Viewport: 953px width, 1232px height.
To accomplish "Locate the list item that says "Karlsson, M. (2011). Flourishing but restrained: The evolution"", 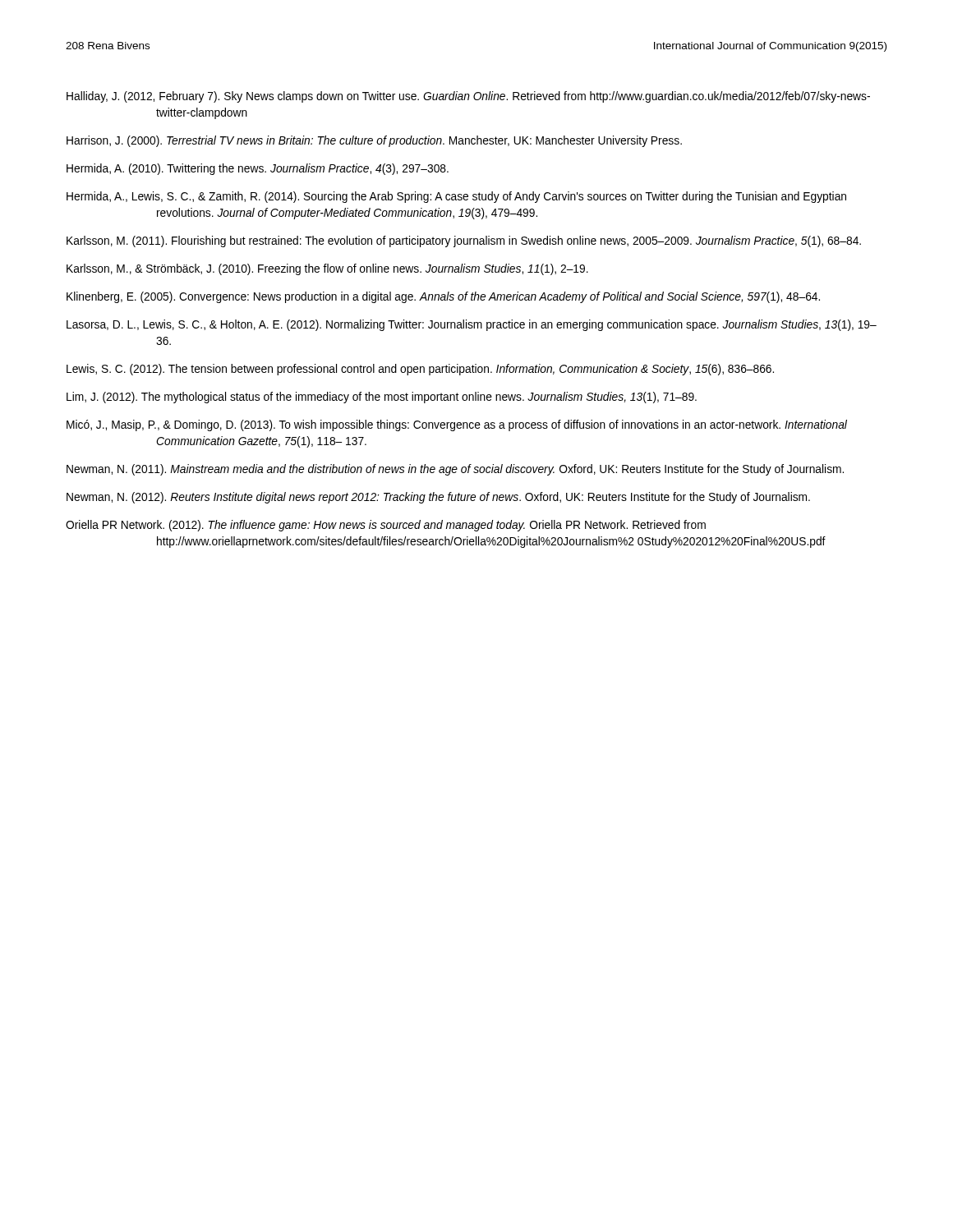I will coord(464,241).
